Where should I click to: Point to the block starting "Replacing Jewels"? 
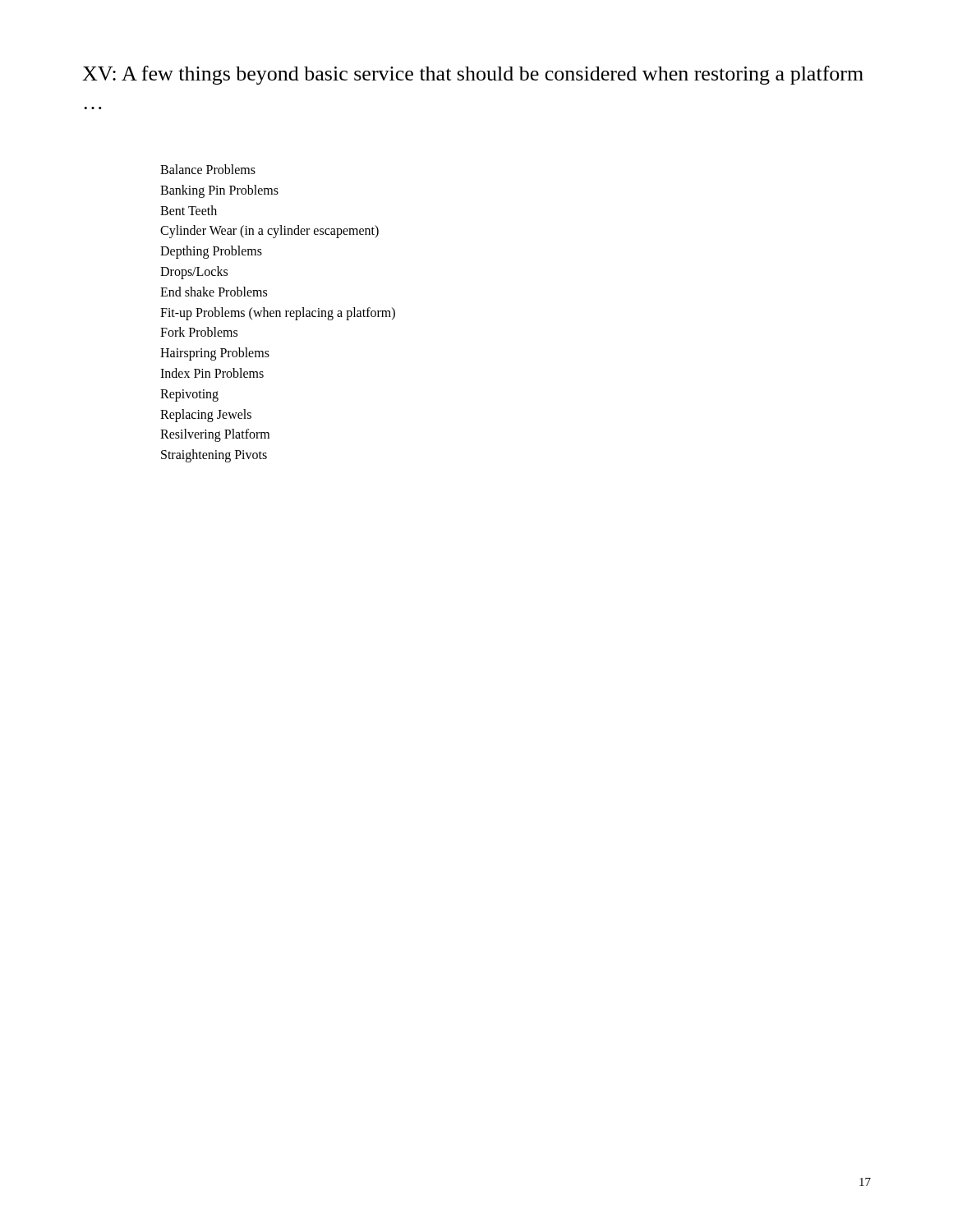(x=206, y=414)
